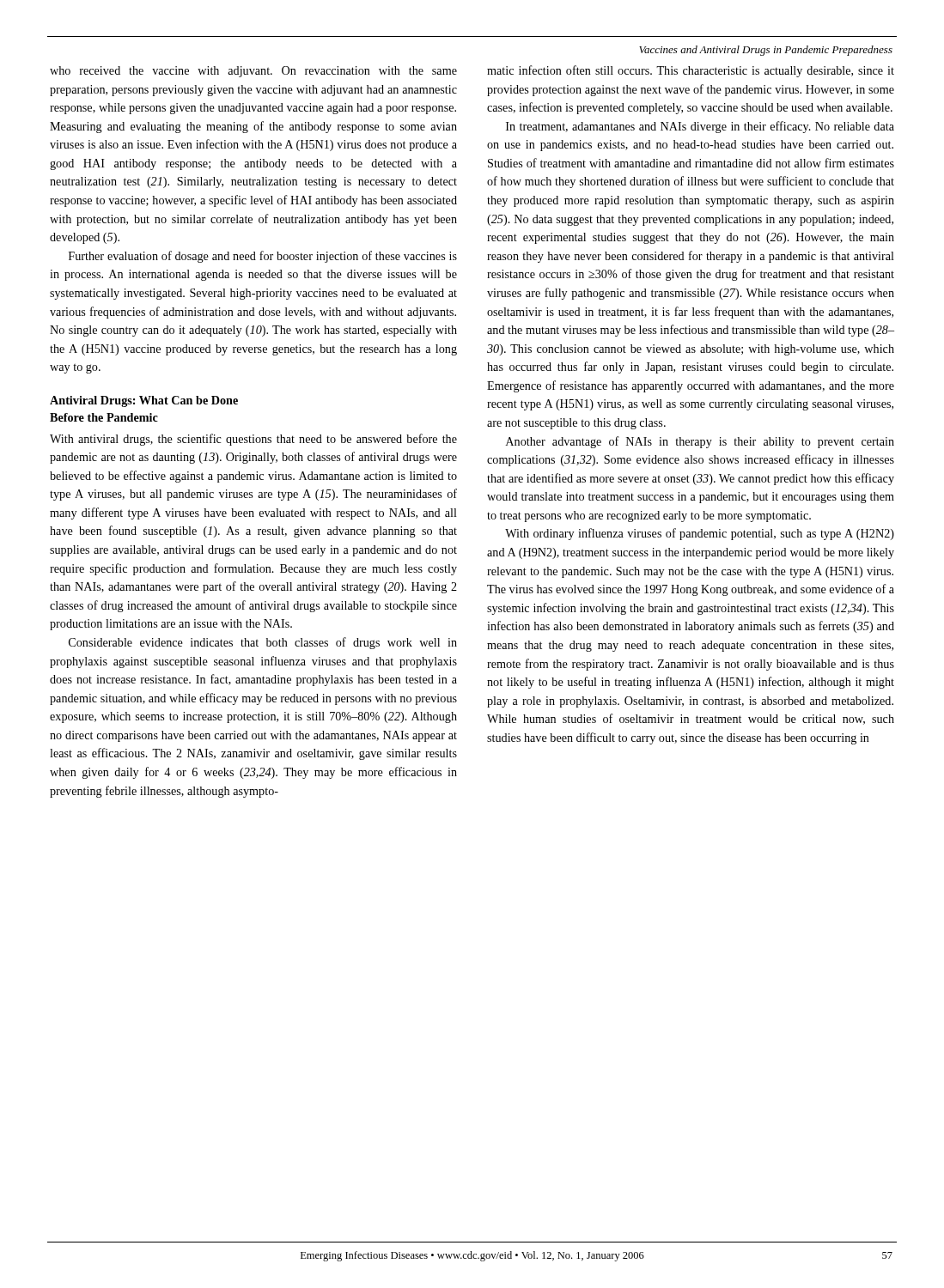Find the text starting "With antiviral drugs, the"
944x1288 pixels.
tap(253, 615)
